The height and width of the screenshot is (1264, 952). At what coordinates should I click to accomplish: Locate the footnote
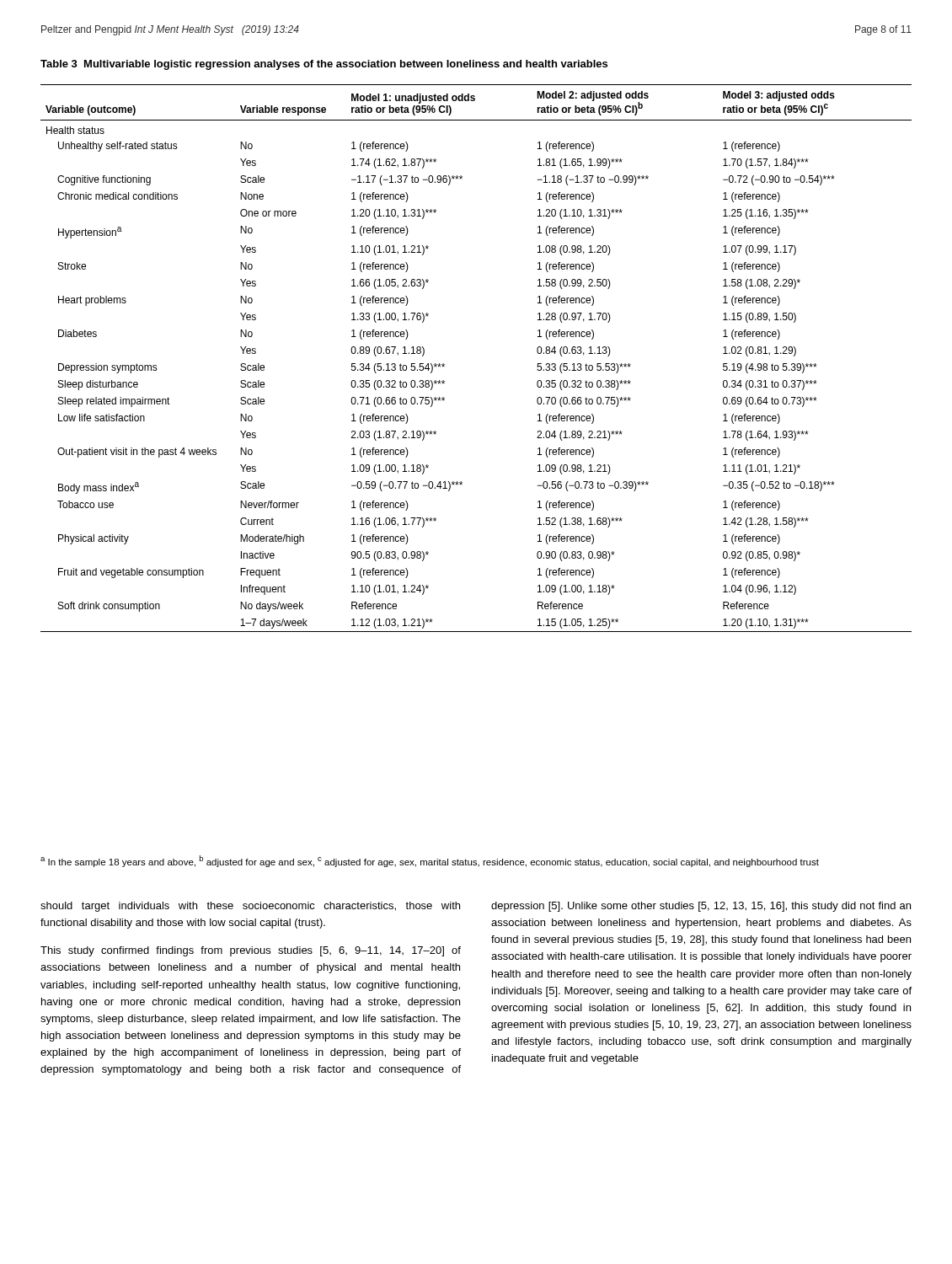tap(476, 861)
